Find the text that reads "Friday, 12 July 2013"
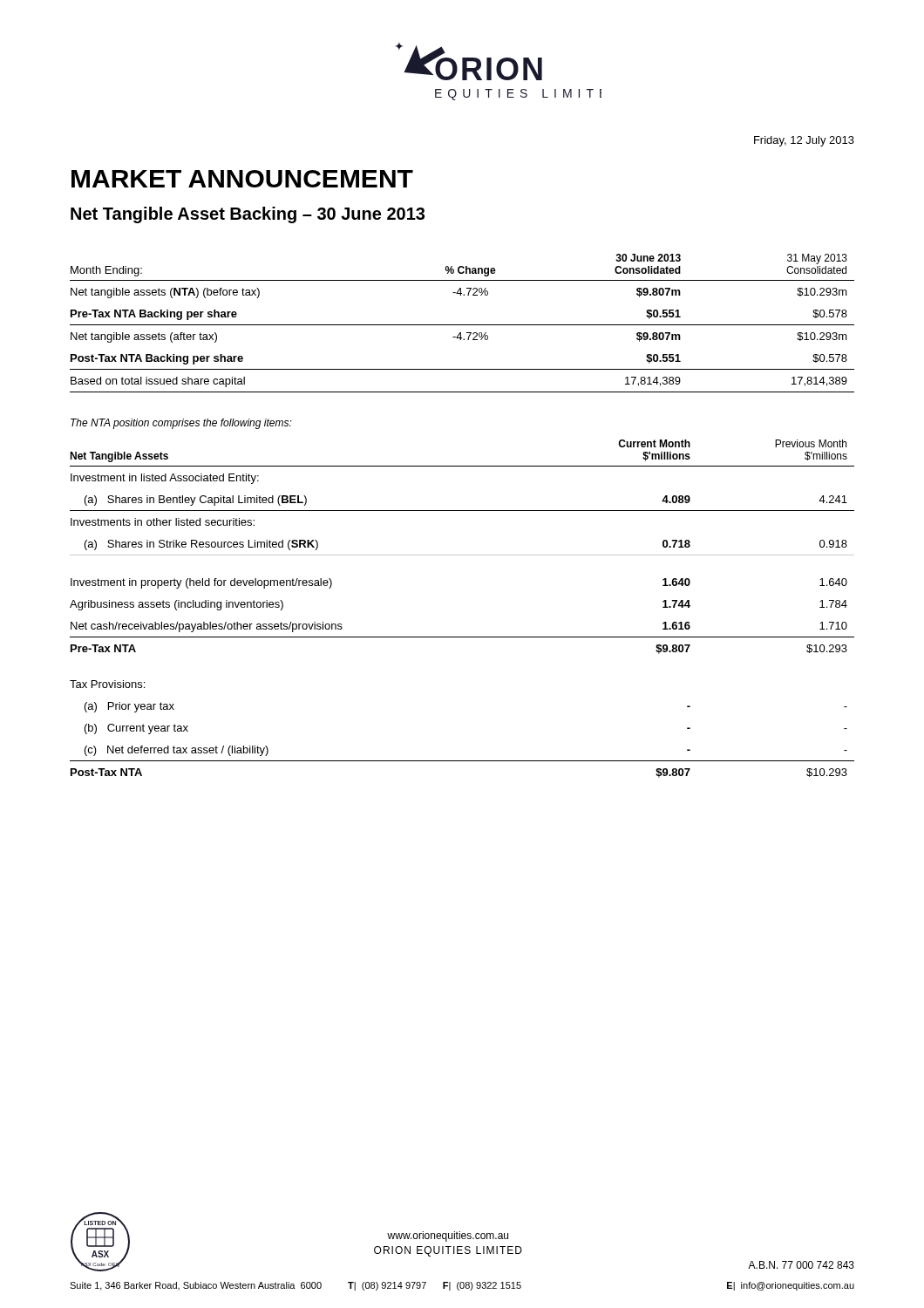The width and height of the screenshot is (924, 1308). 804,140
